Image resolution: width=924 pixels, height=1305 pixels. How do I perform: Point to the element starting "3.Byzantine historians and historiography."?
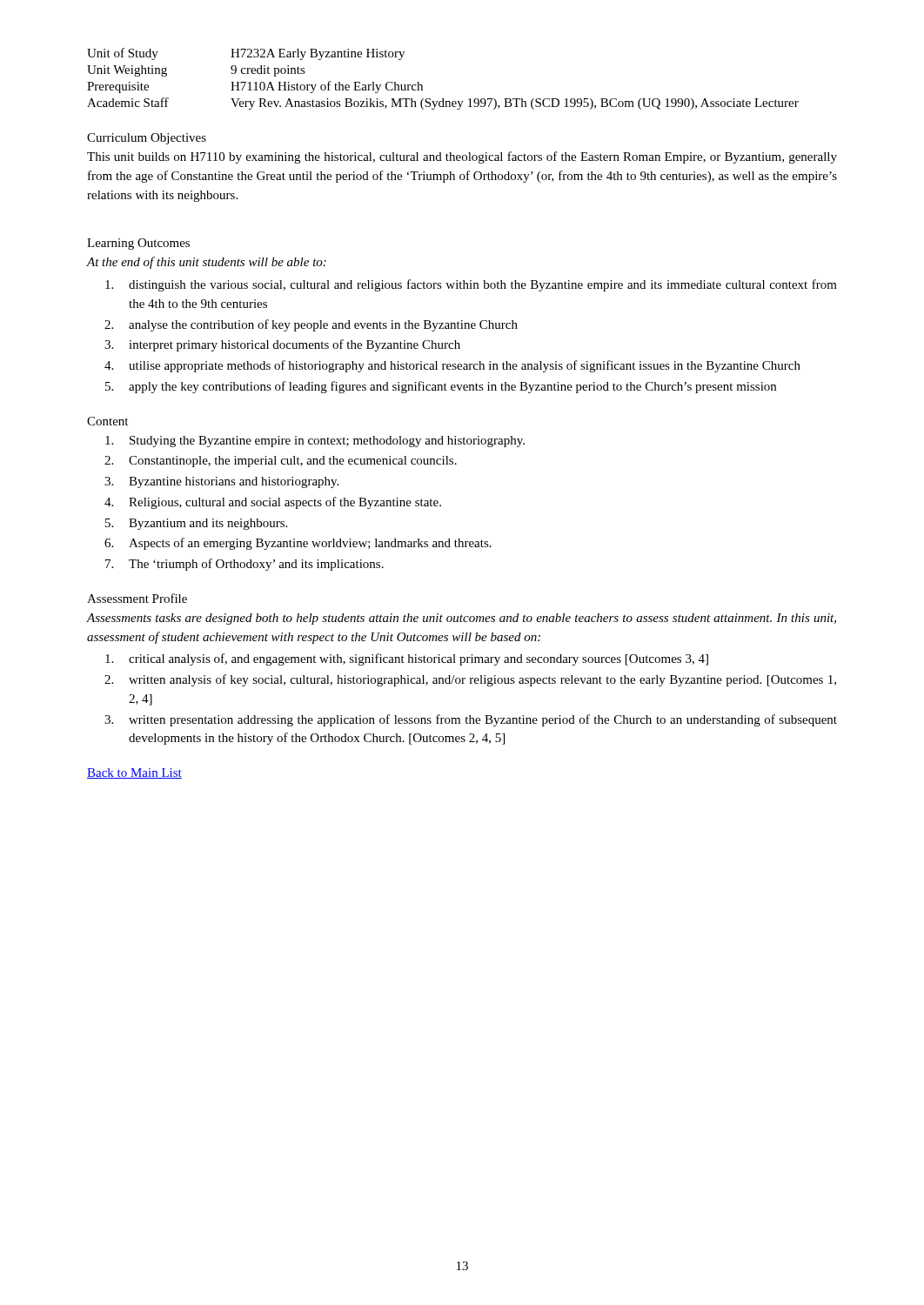221,482
